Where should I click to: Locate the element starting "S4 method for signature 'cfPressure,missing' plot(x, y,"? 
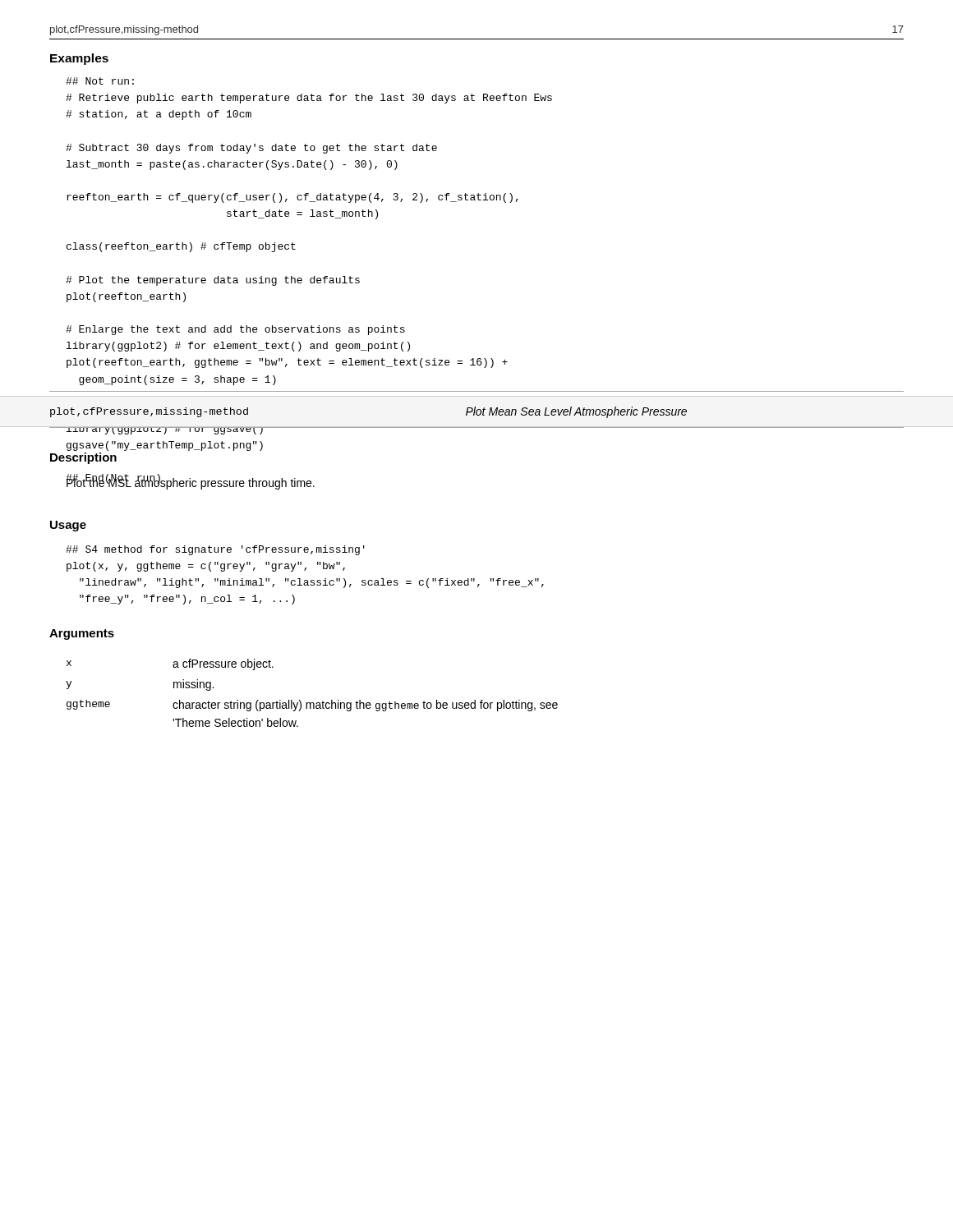pyautogui.click(x=485, y=575)
